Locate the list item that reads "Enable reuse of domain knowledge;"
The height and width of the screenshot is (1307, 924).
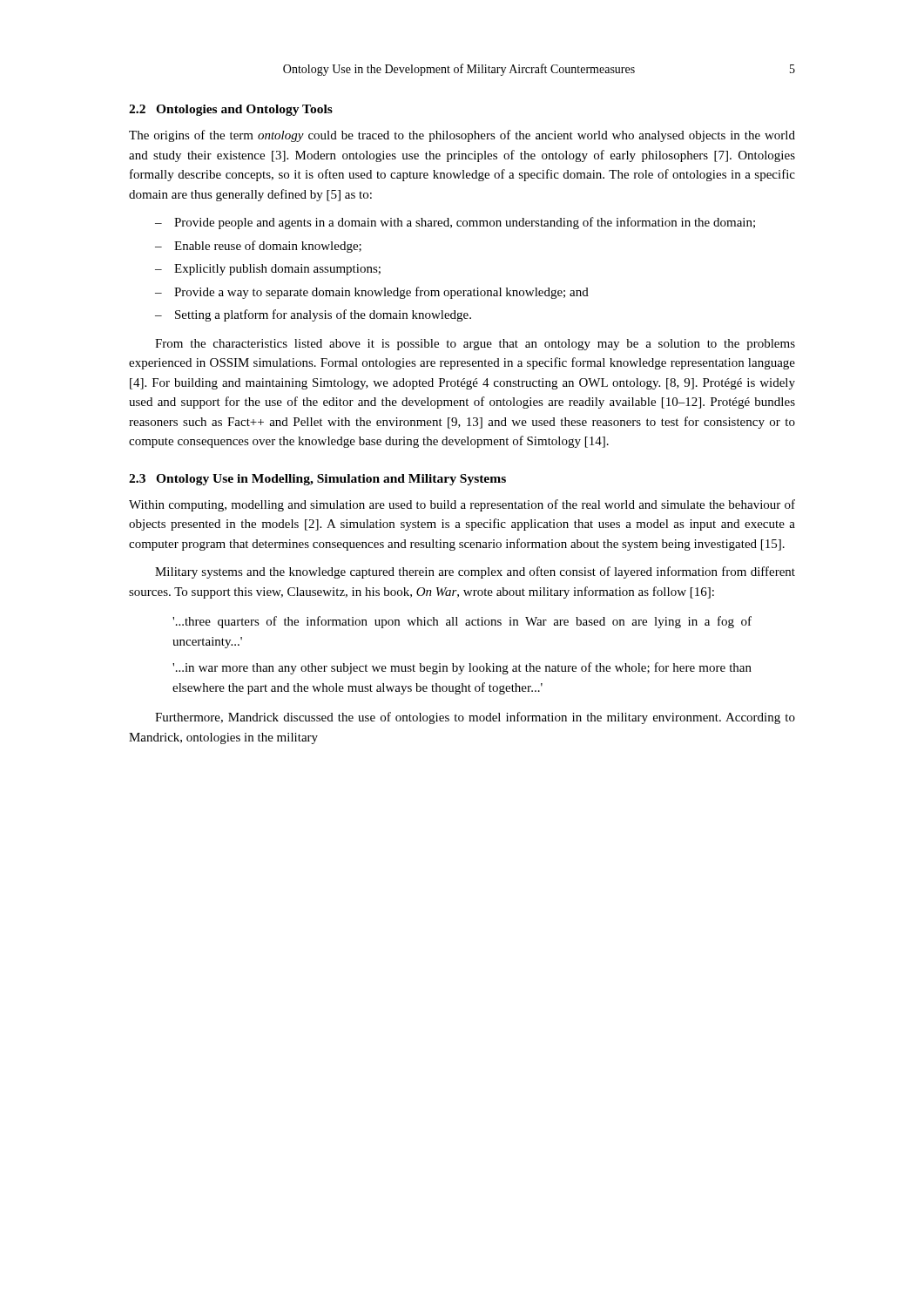[268, 245]
